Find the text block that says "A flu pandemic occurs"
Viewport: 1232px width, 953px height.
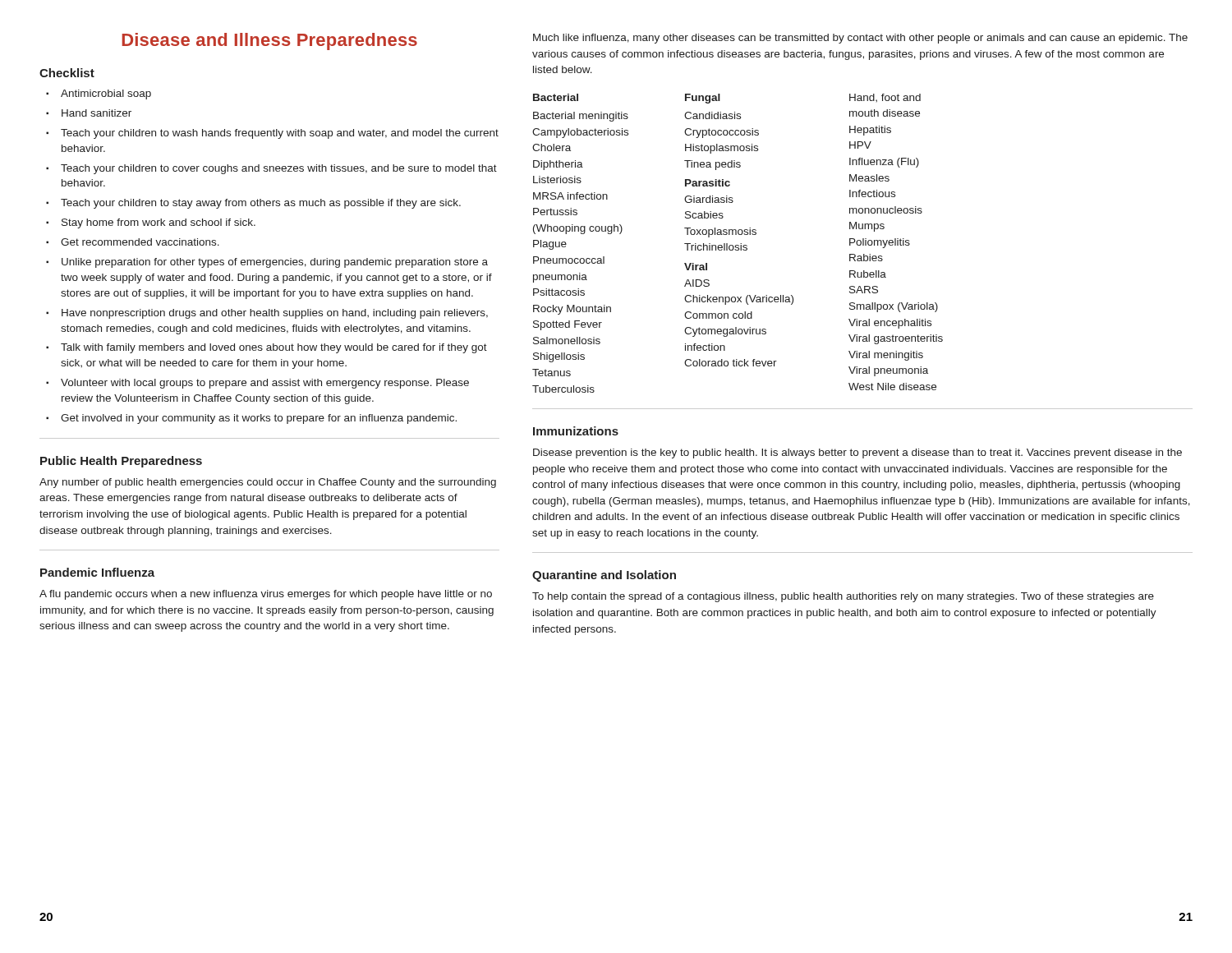pyautogui.click(x=267, y=610)
